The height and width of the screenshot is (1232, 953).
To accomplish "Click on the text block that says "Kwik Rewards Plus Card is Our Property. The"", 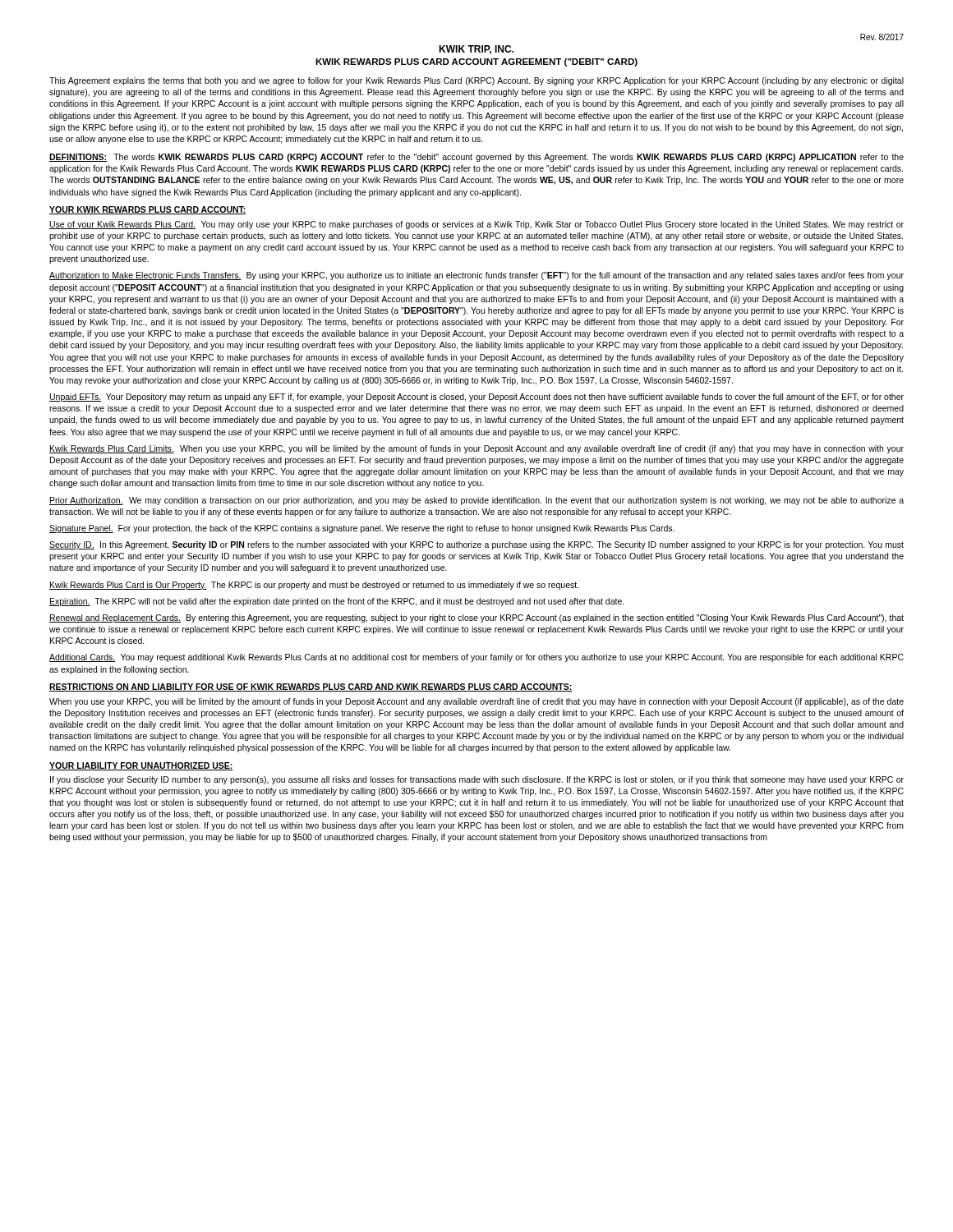I will click(314, 584).
